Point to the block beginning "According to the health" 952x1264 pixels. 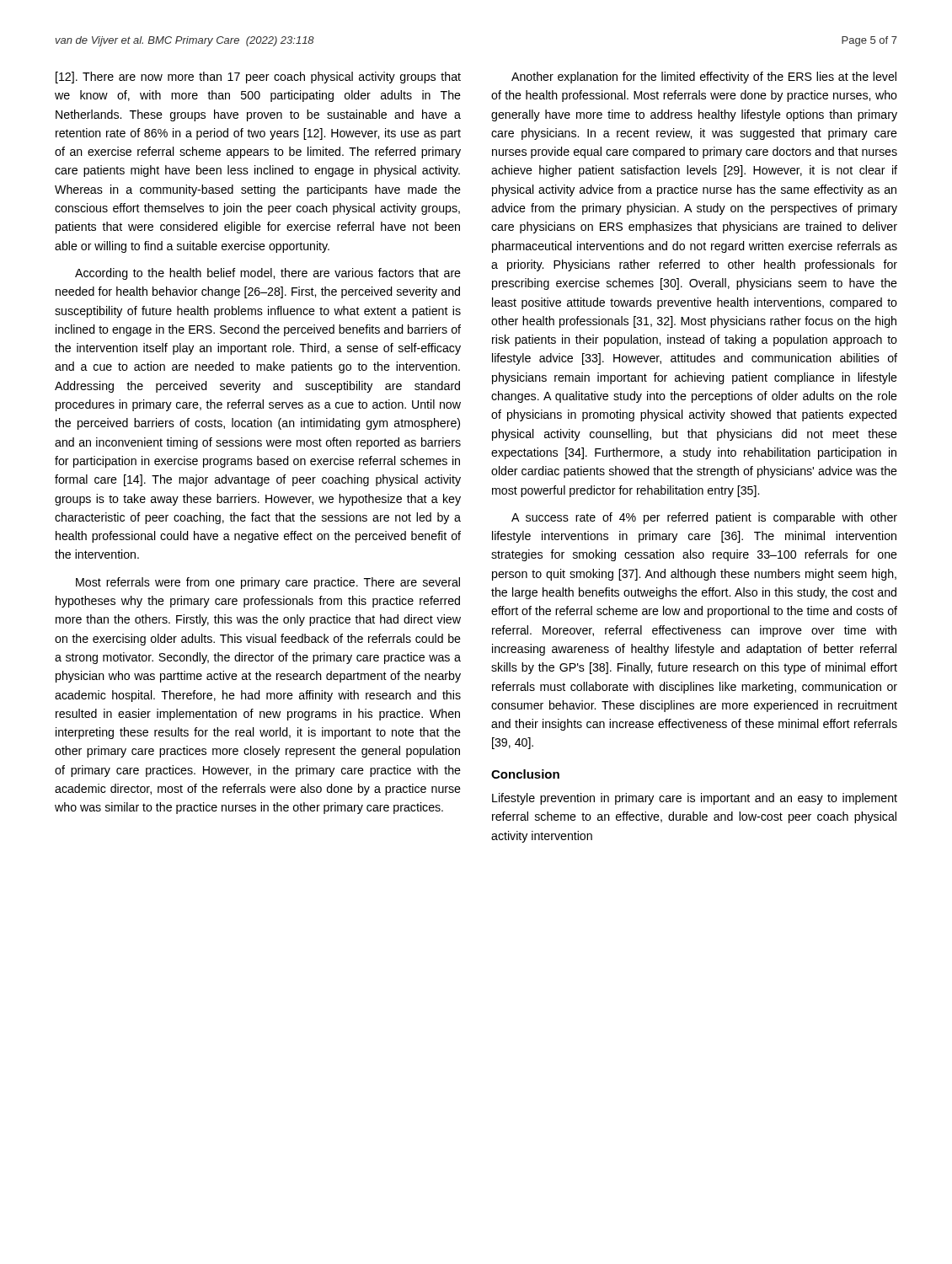(258, 414)
